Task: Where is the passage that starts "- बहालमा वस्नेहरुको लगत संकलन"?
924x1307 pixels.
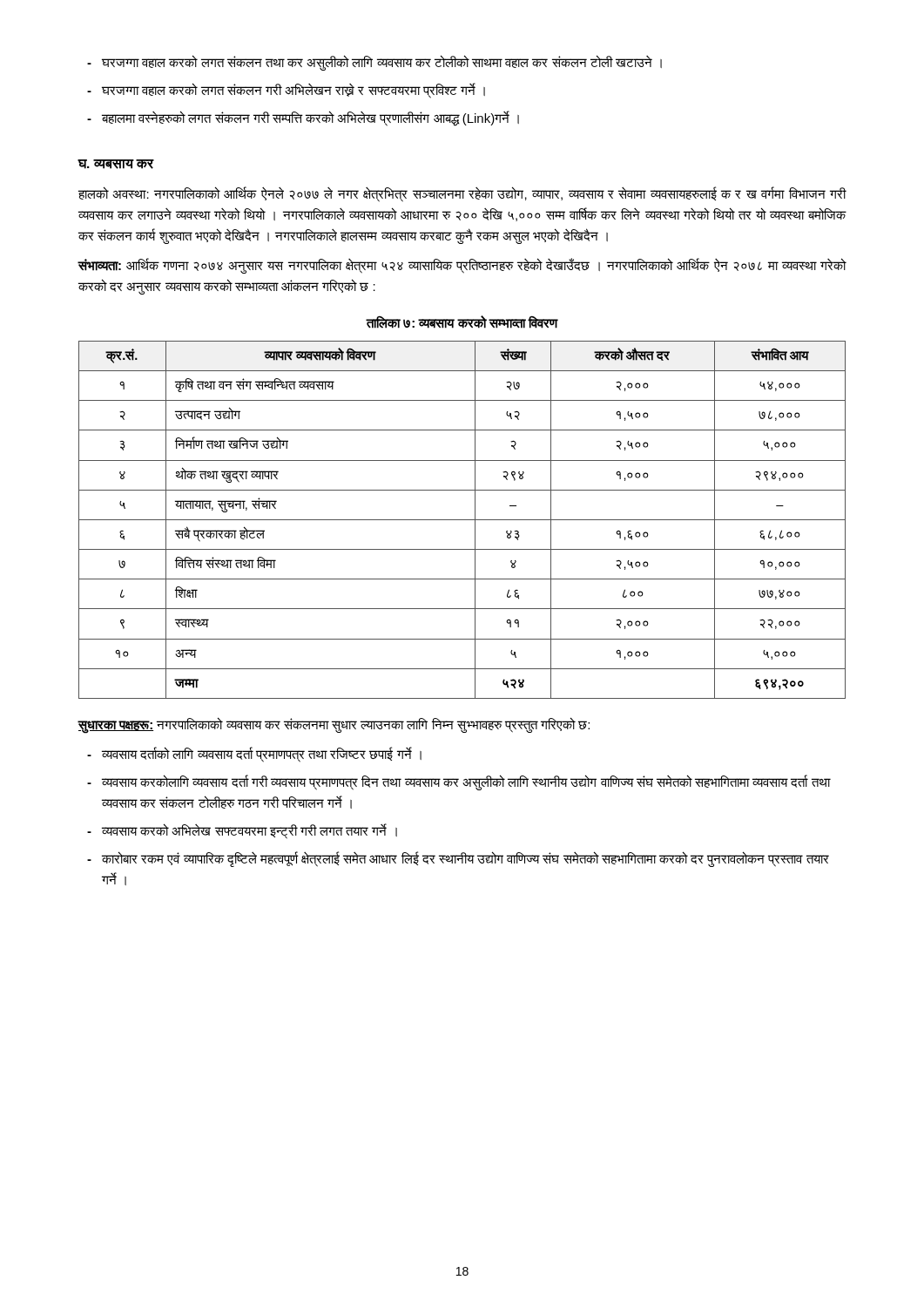Action: [x=305, y=119]
